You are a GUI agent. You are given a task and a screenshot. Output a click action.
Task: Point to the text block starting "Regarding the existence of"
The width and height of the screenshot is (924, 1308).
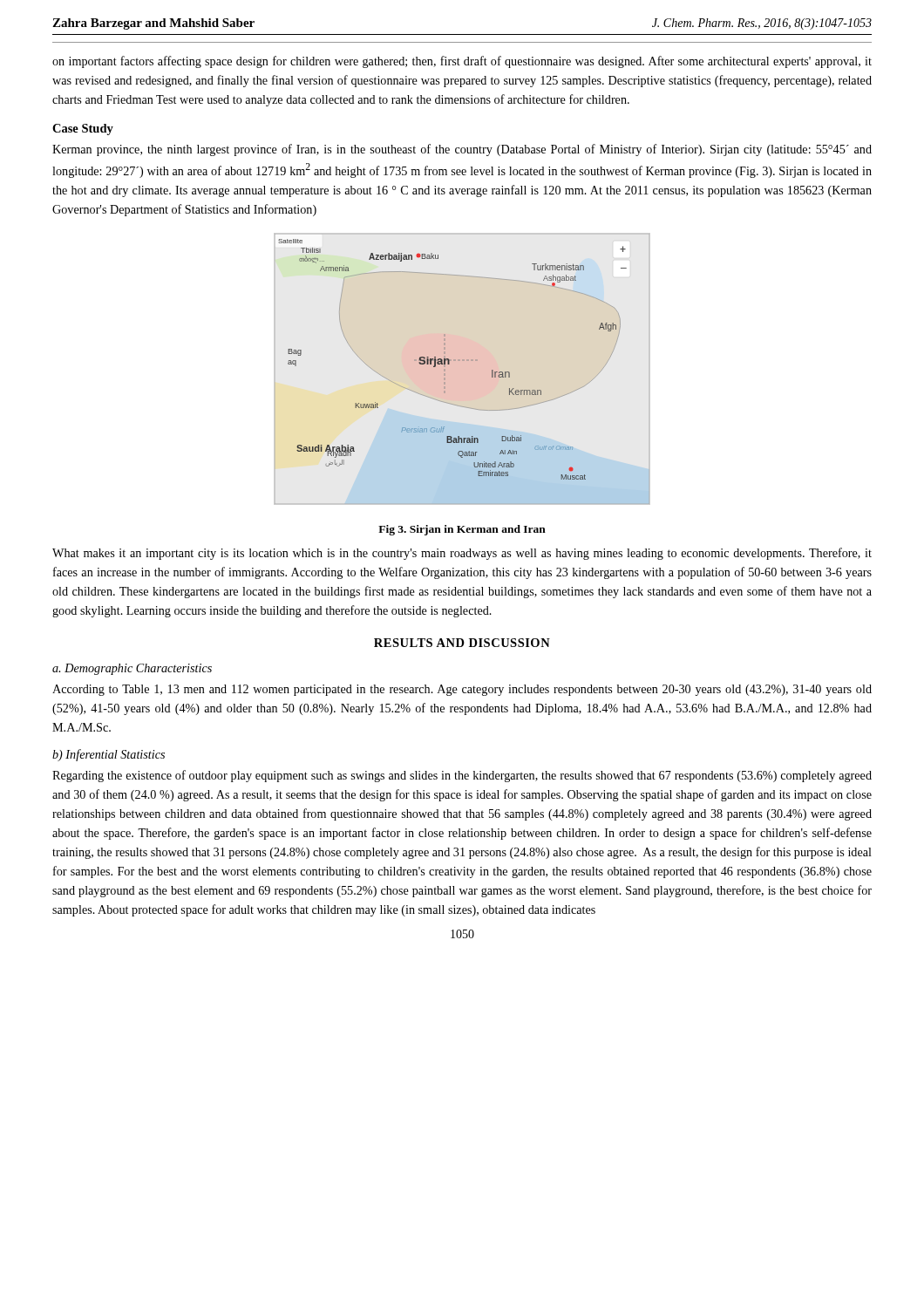point(462,842)
